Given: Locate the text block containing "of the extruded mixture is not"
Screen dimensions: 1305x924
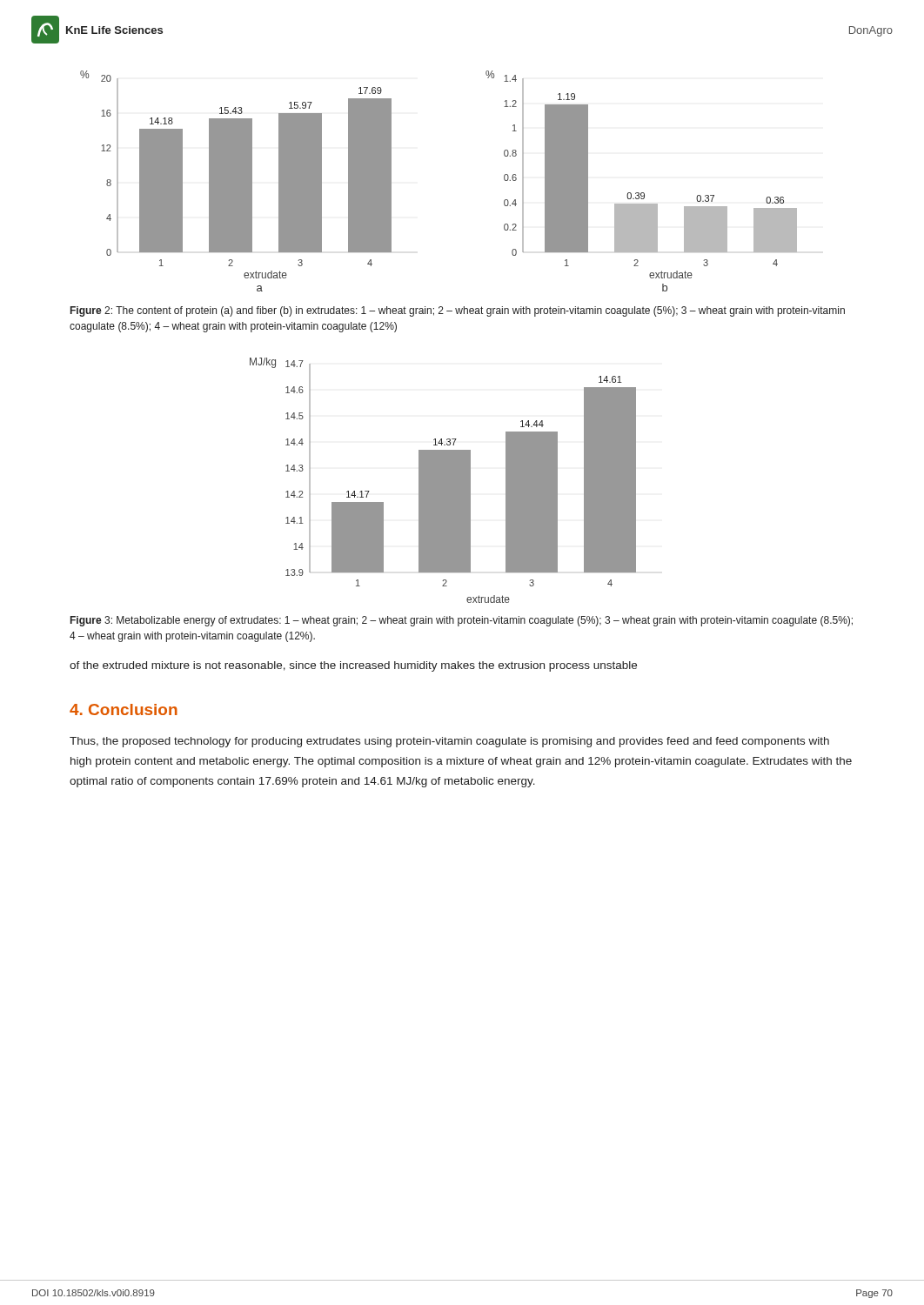Looking at the screenshot, I should coord(354,665).
